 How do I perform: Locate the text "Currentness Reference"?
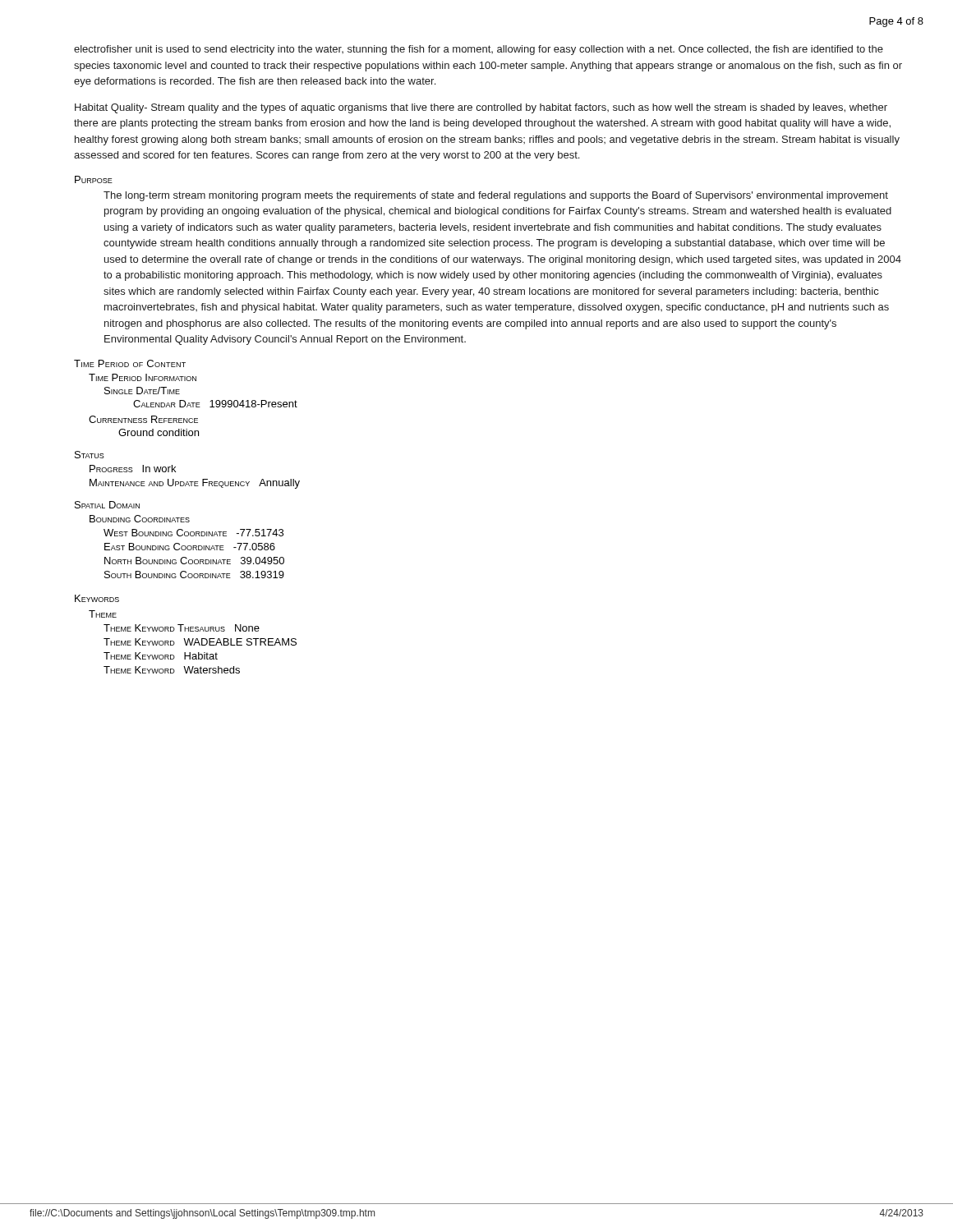(144, 419)
